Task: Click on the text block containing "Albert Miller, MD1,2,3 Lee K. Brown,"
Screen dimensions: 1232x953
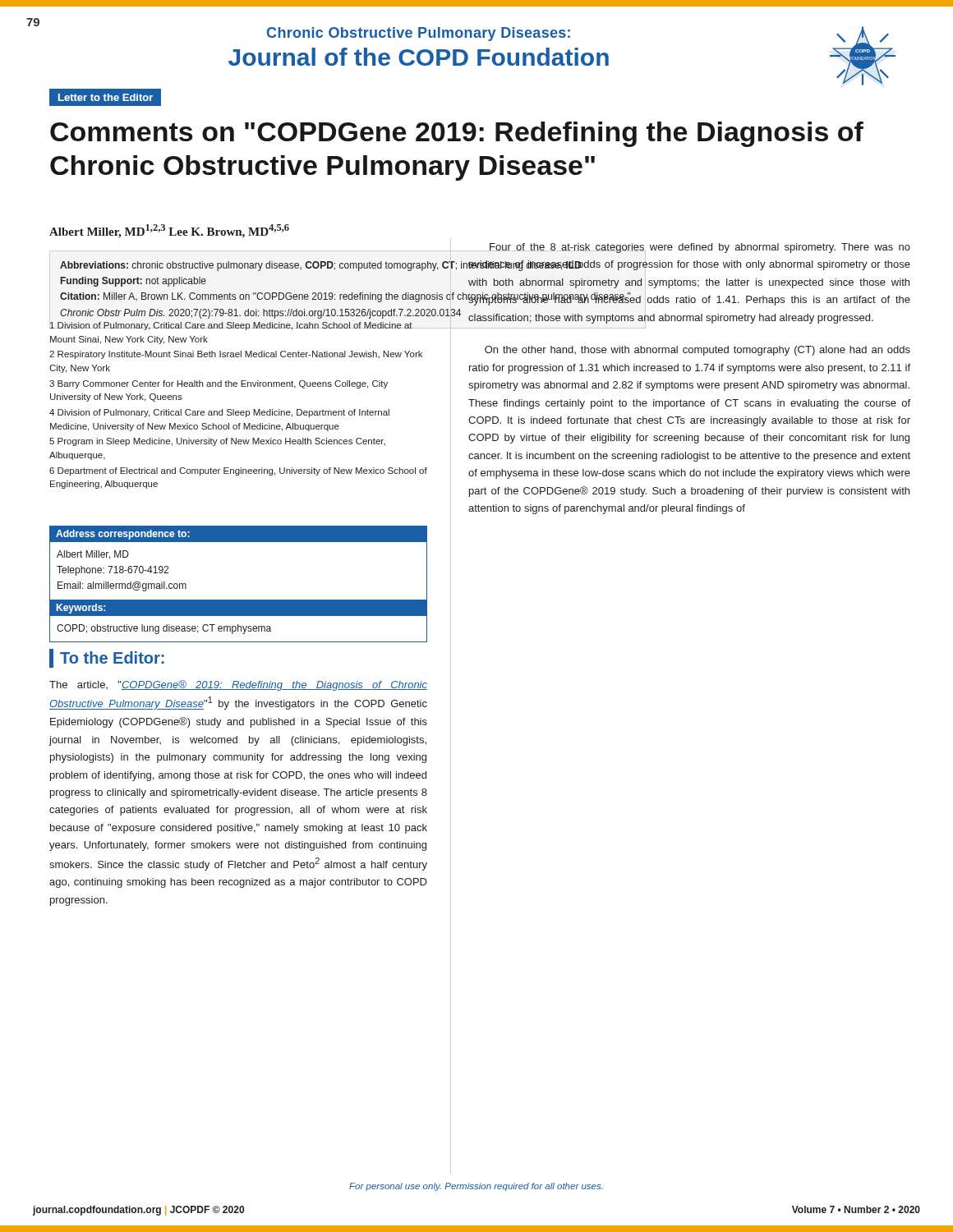Action: [169, 230]
